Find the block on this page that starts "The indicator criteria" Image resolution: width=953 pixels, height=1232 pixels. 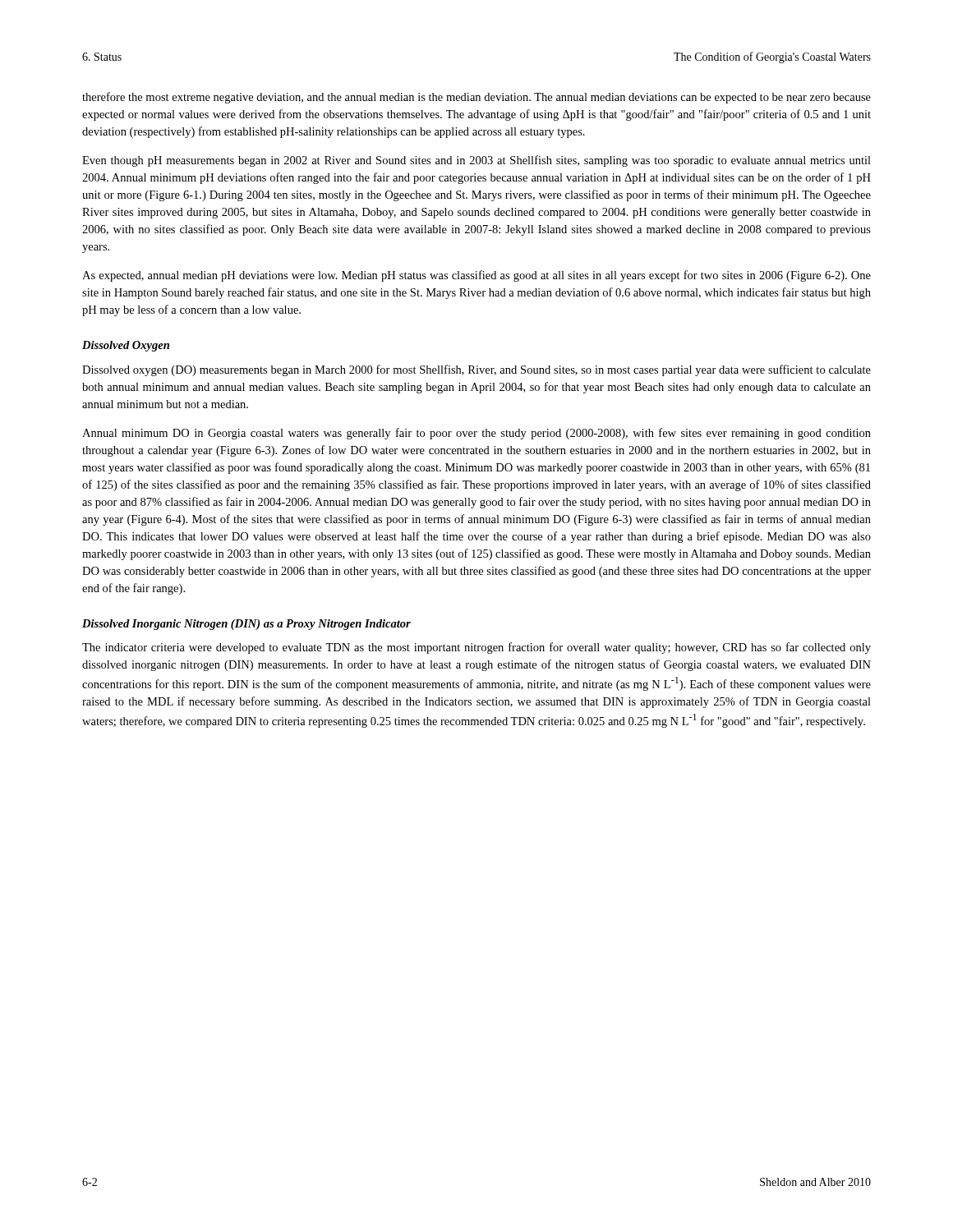point(476,684)
